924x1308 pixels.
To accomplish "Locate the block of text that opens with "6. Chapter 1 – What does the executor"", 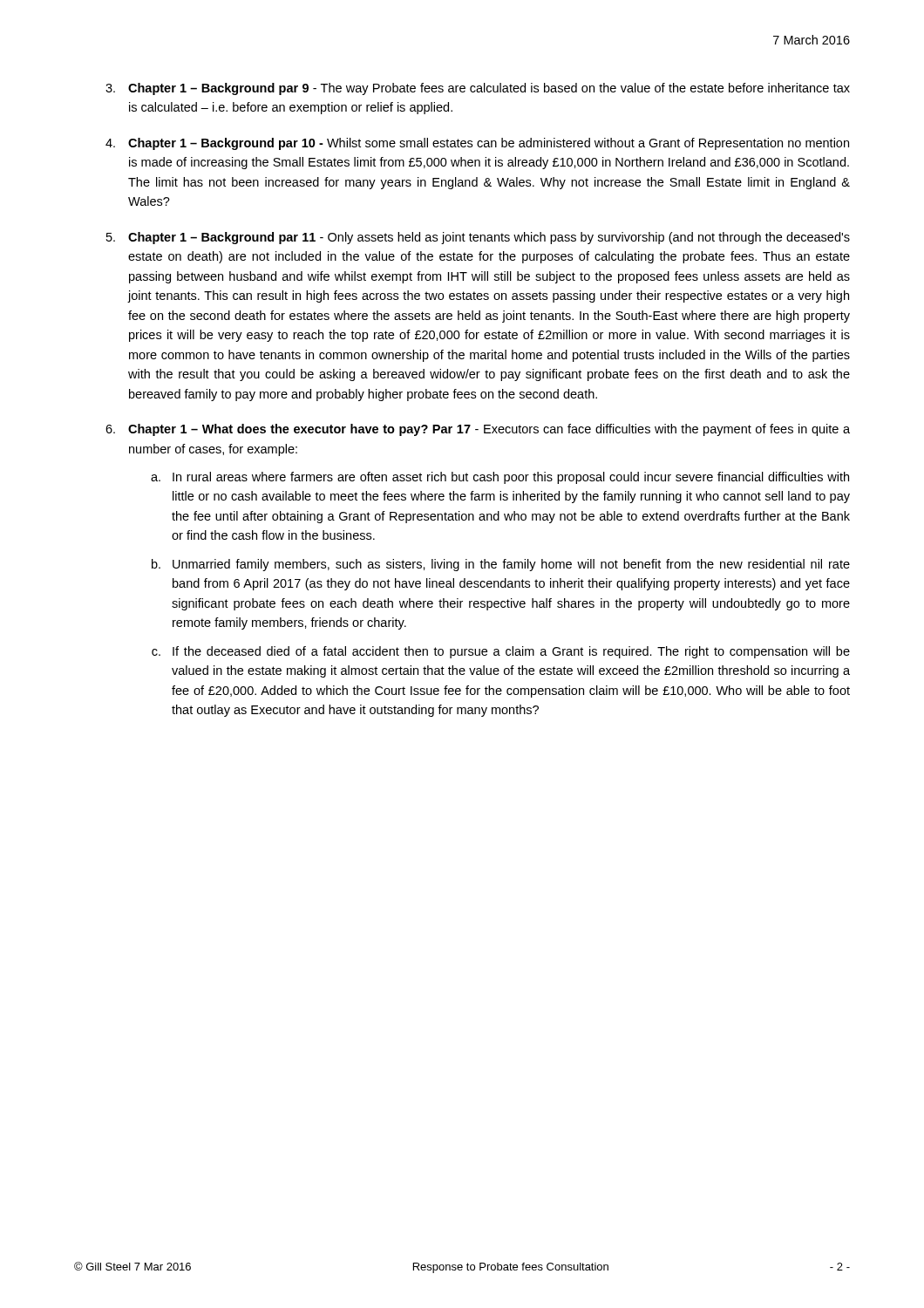I will tap(462, 574).
